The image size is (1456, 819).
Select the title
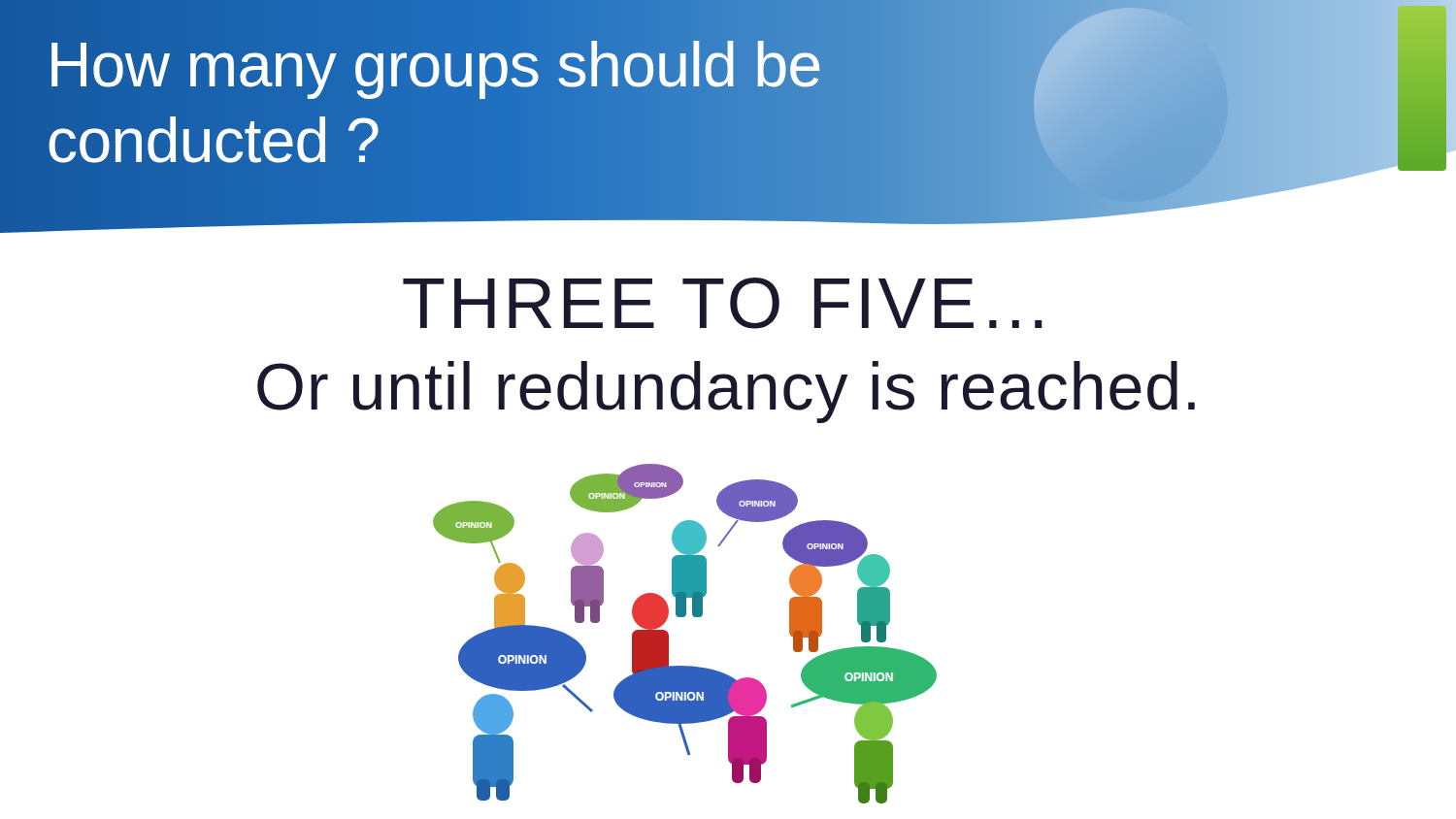[x=434, y=103]
